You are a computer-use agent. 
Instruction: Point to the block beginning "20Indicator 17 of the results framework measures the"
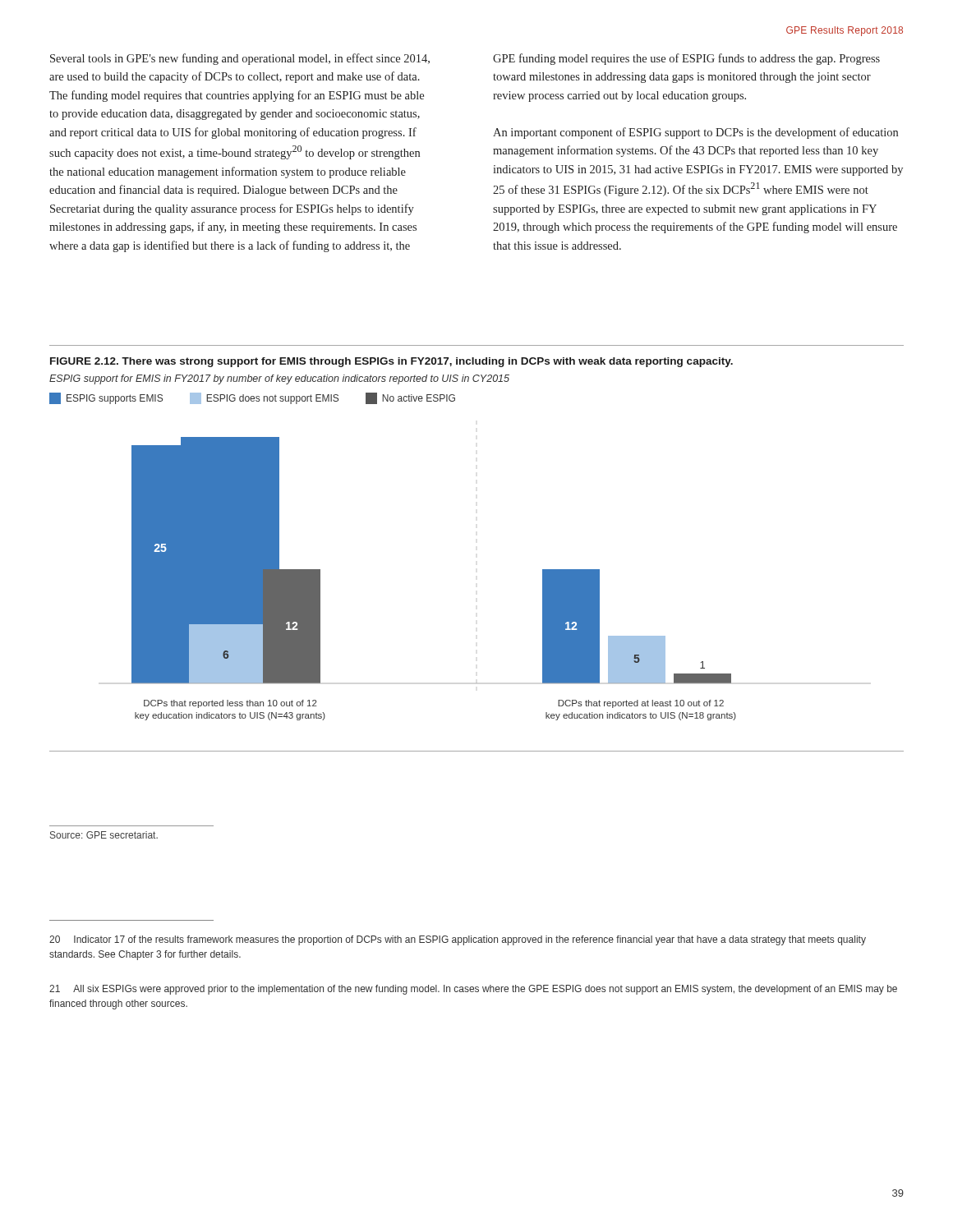(x=458, y=947)
